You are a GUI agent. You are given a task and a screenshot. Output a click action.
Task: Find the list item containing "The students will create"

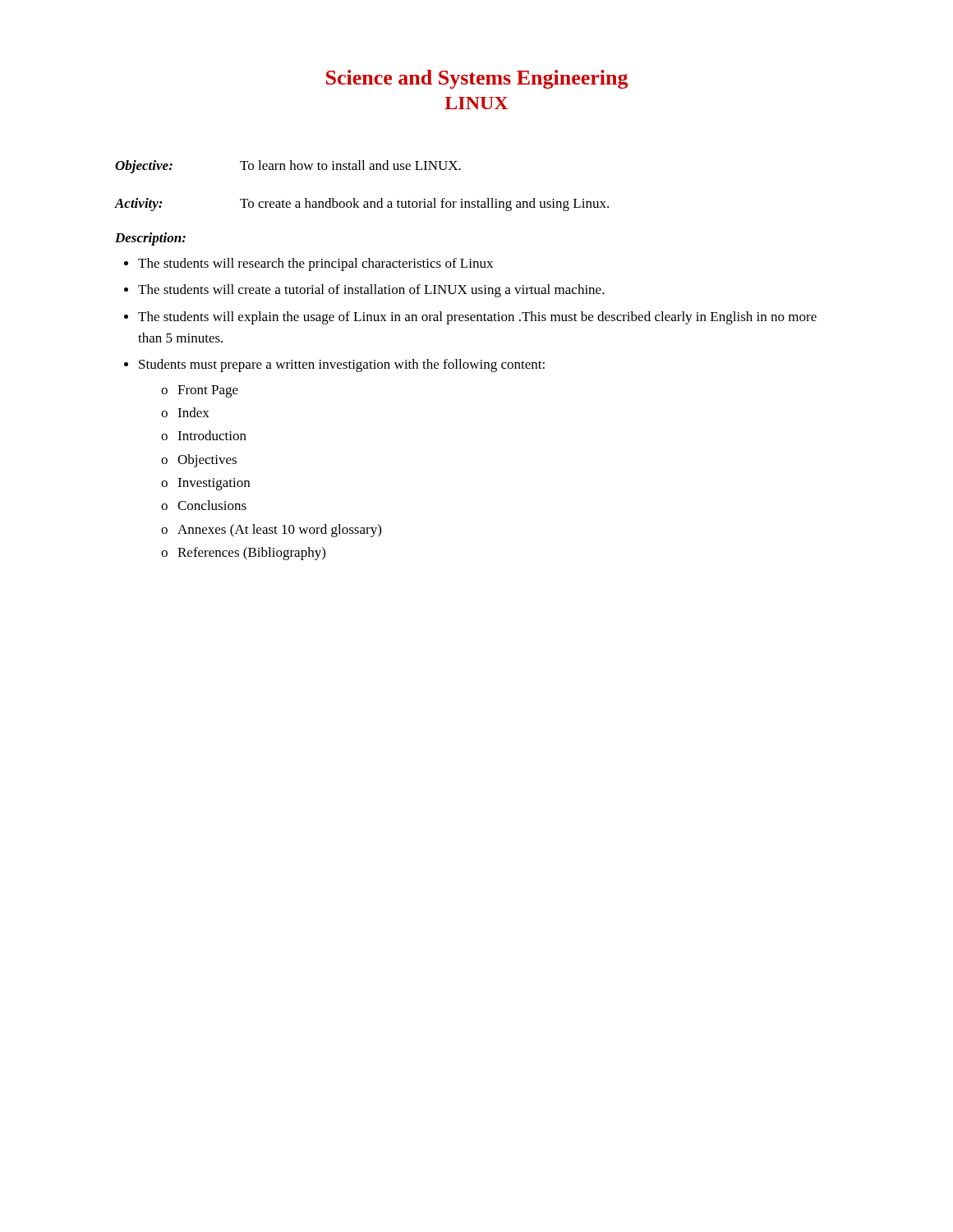[371, 290]
